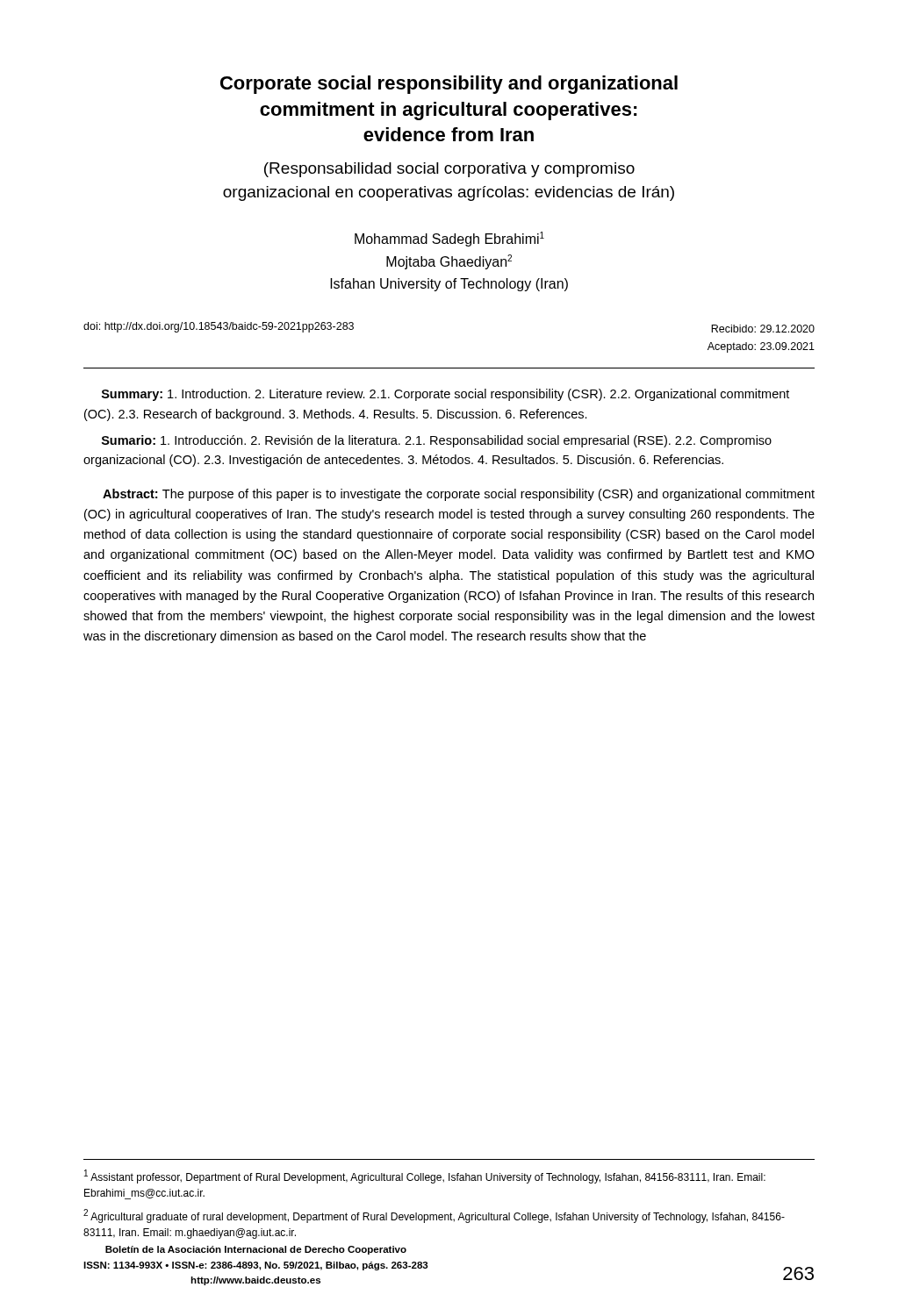Find the text with the text "Recibido: 29.12.2020Aceptado: 23.09.2021"
This screenshot has width=898, height=1316.
[761, 338]
